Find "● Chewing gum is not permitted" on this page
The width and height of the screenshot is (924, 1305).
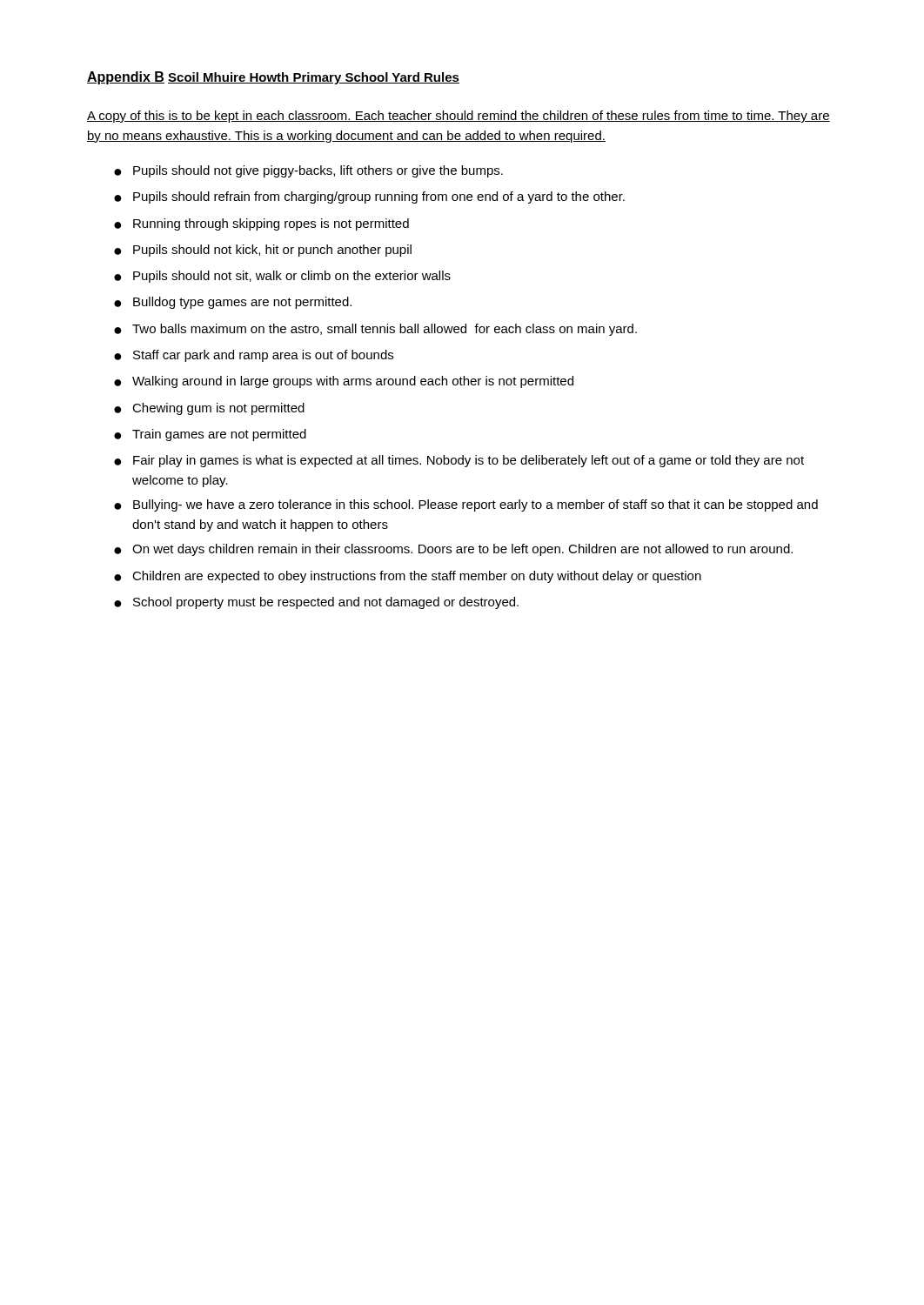click(x=209, y=409)
